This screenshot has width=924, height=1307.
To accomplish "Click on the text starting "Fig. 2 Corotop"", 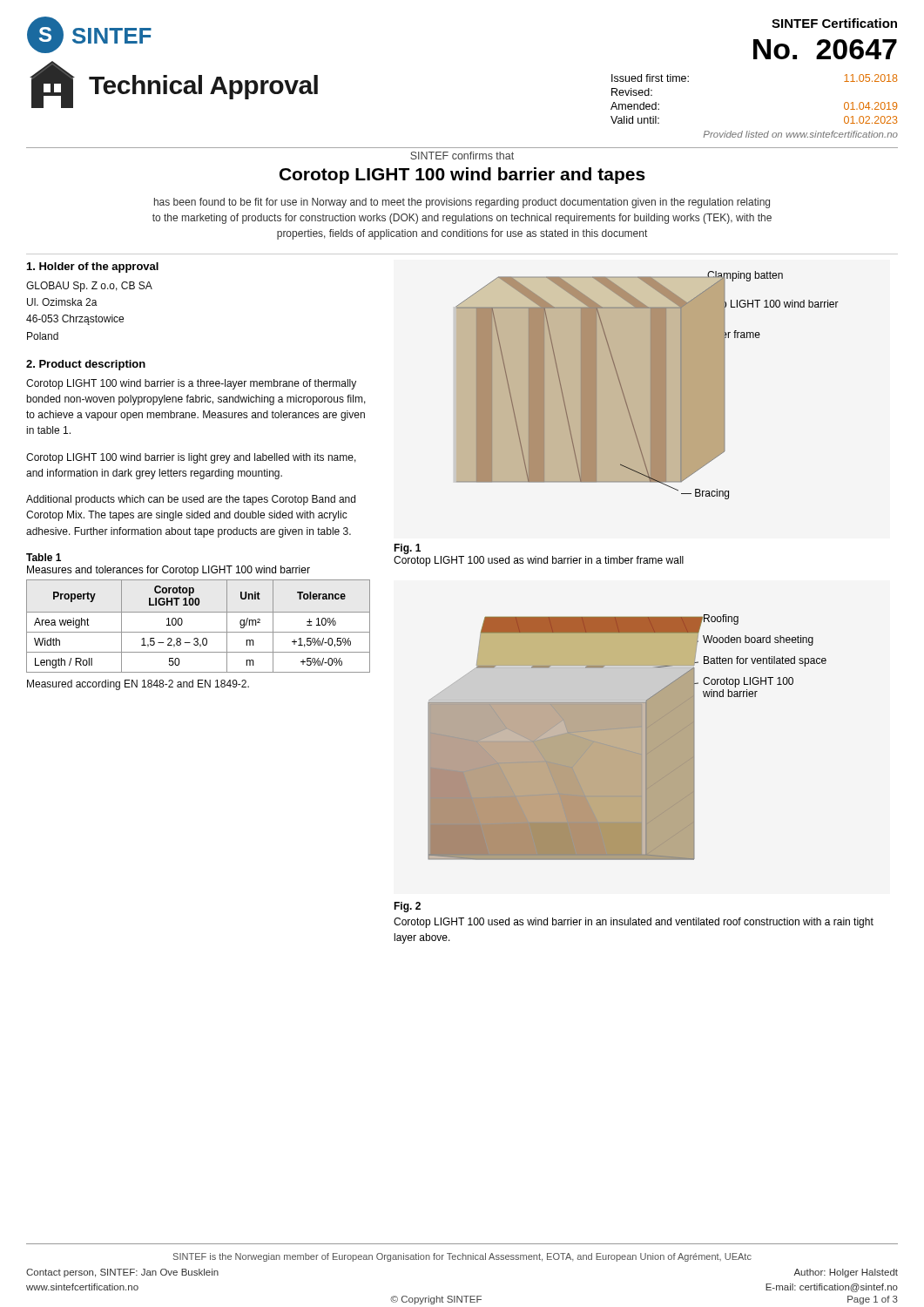I will pyautogui.click(x=633, y=922).
